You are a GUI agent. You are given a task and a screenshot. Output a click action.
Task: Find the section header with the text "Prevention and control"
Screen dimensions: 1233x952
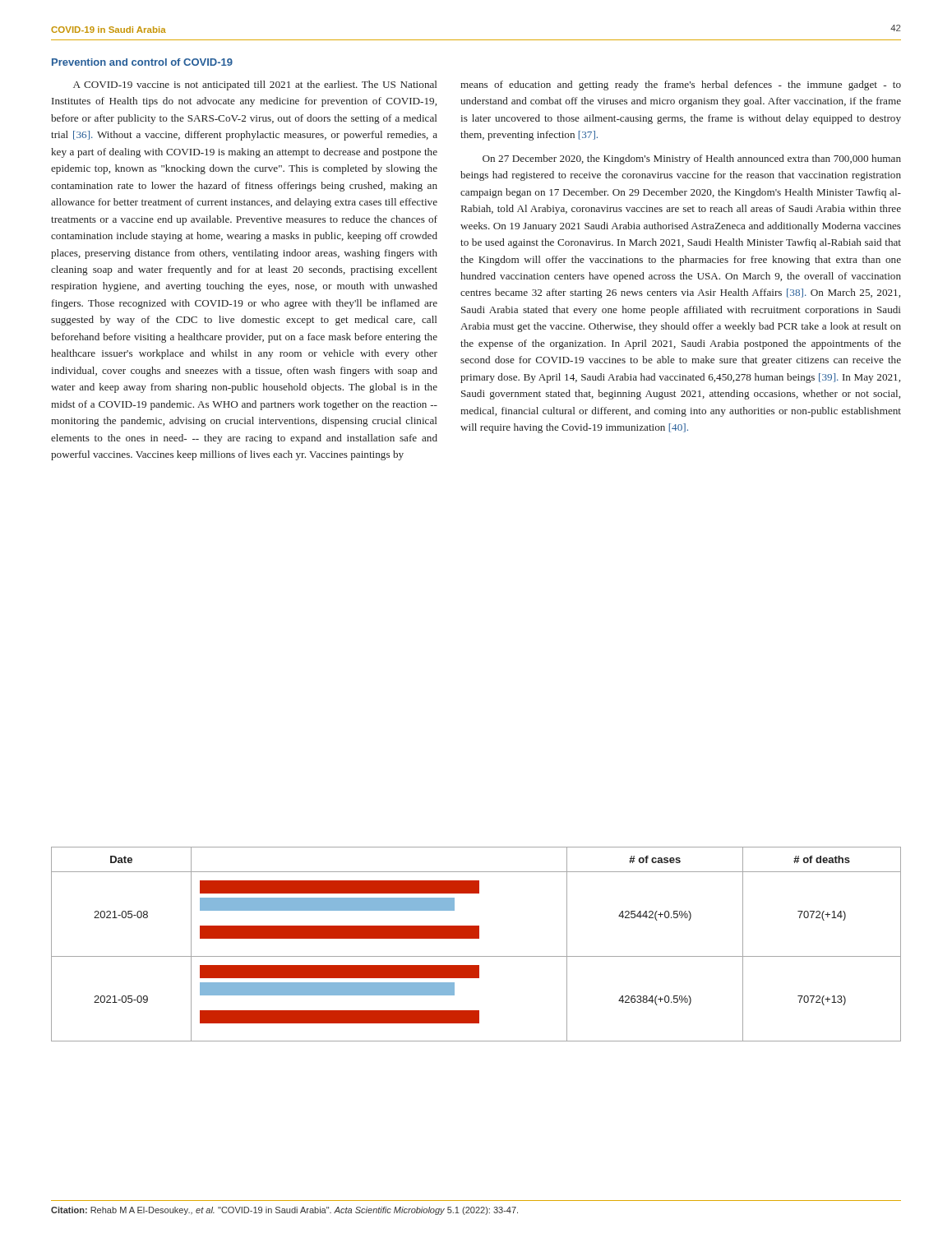tap(142, 62)
